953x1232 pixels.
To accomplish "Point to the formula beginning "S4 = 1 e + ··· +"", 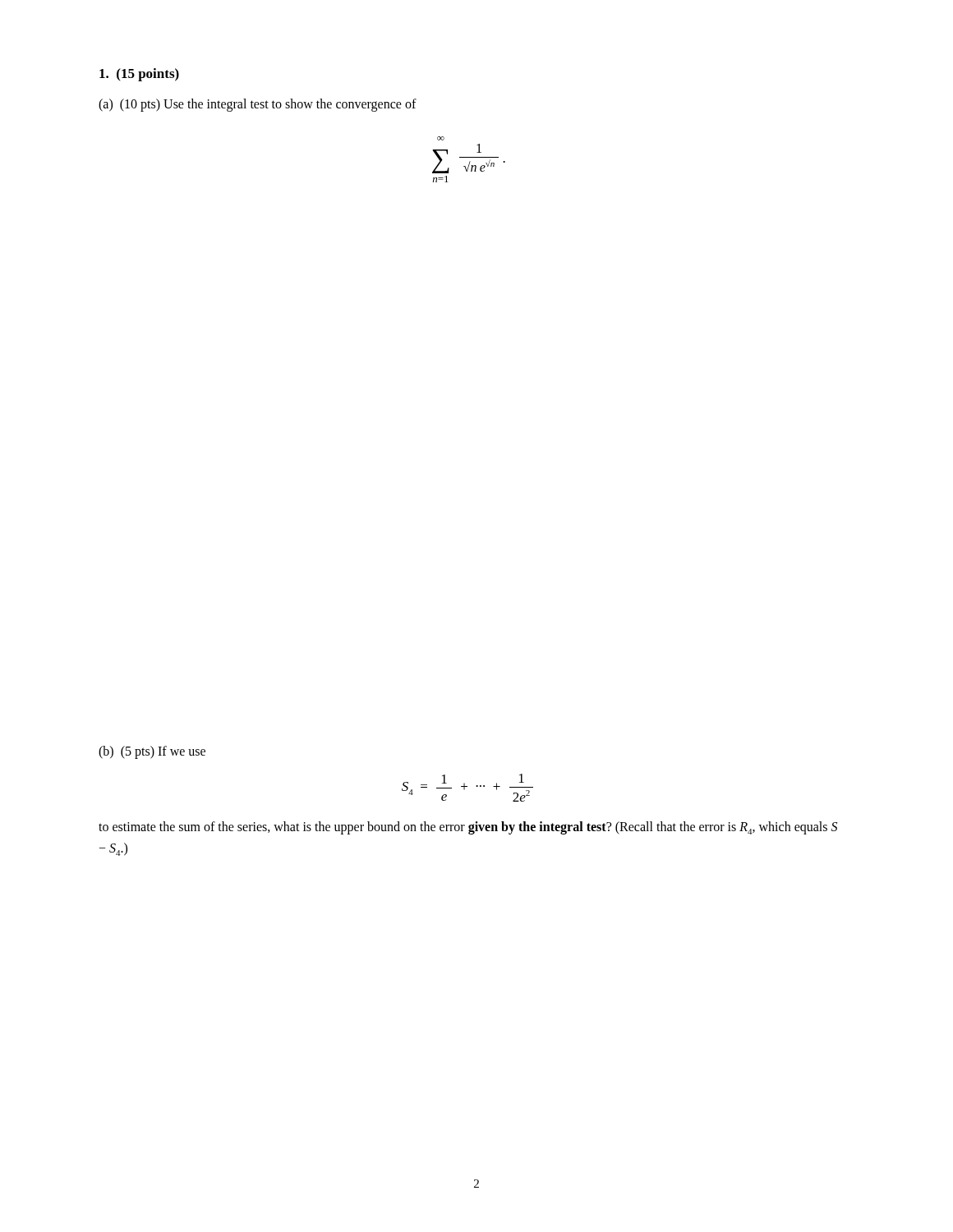I will click(468, 788).
